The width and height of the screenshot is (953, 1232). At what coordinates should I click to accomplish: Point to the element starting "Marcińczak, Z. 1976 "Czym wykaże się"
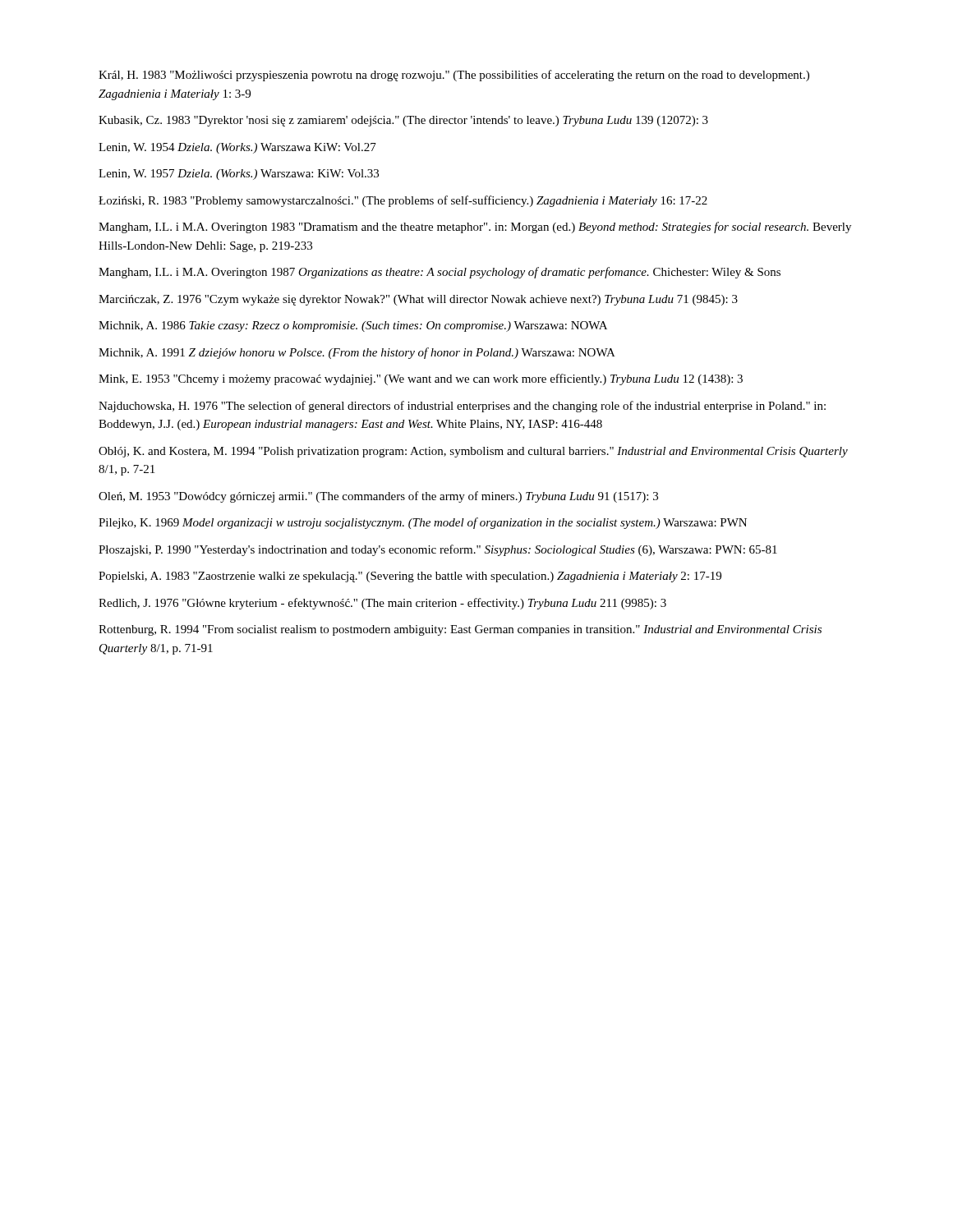[418, 299]
